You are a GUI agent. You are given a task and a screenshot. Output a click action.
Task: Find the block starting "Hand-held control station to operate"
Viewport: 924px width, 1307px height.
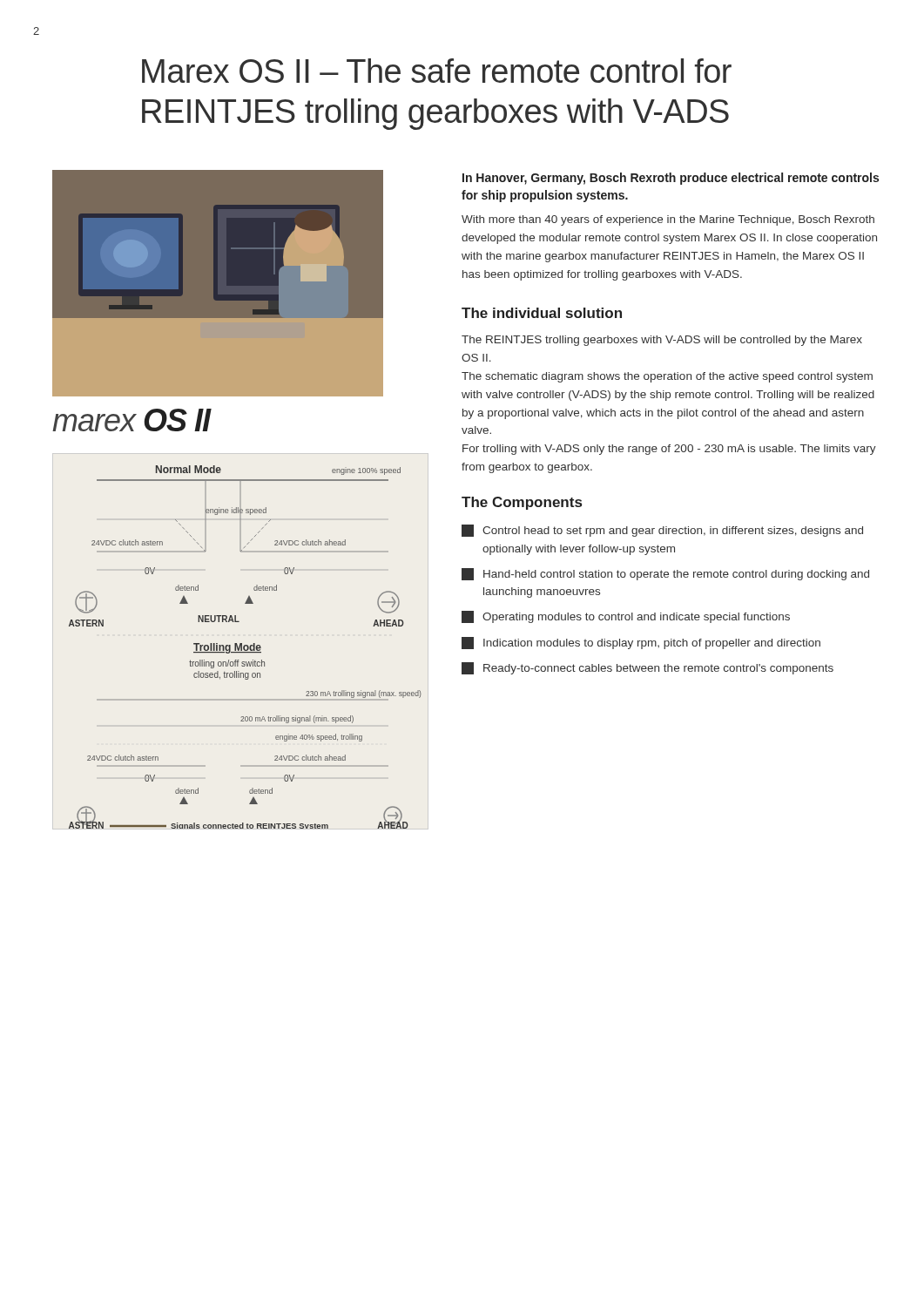[671, 583]
